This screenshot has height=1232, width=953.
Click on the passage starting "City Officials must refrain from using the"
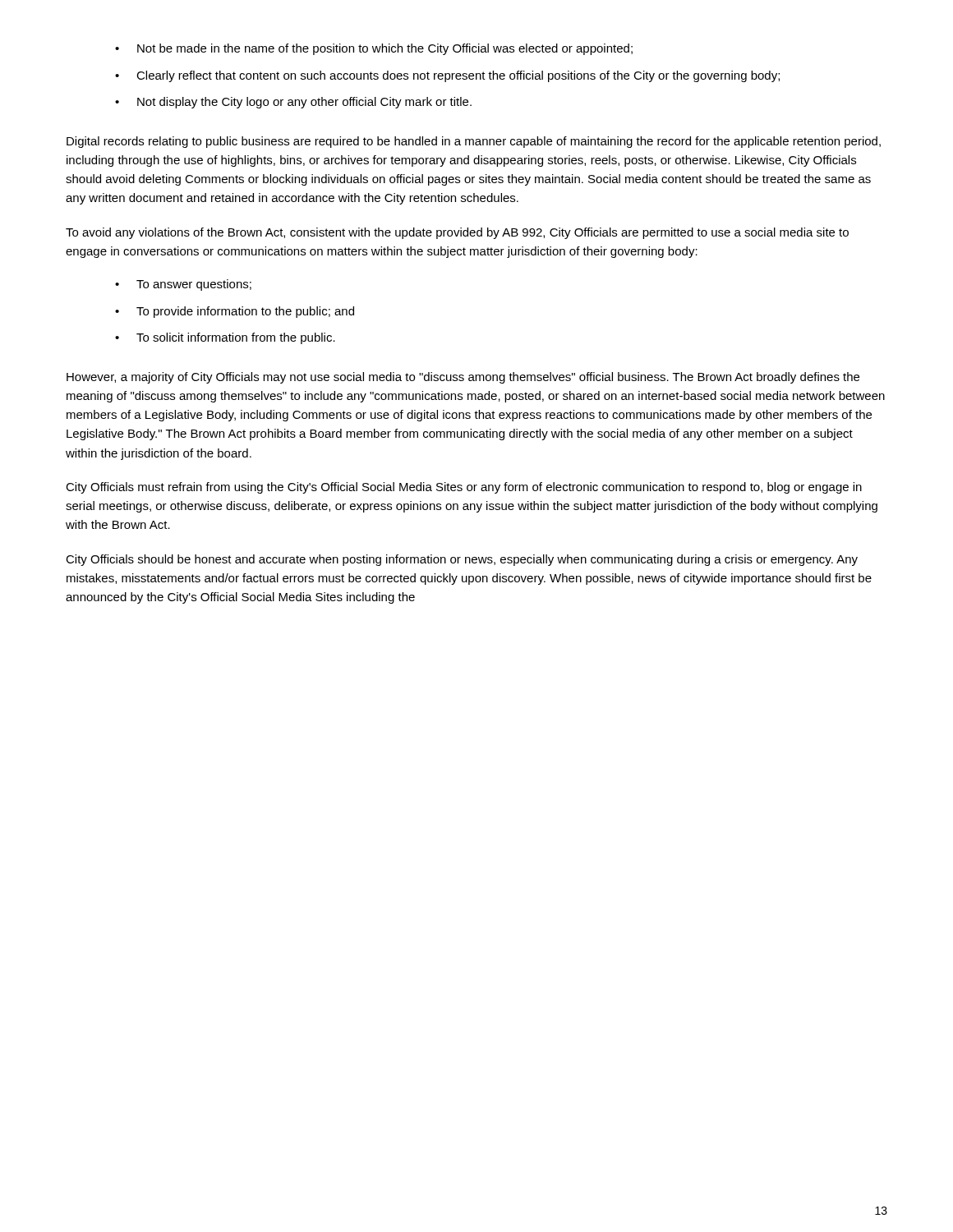pos(472,506)
